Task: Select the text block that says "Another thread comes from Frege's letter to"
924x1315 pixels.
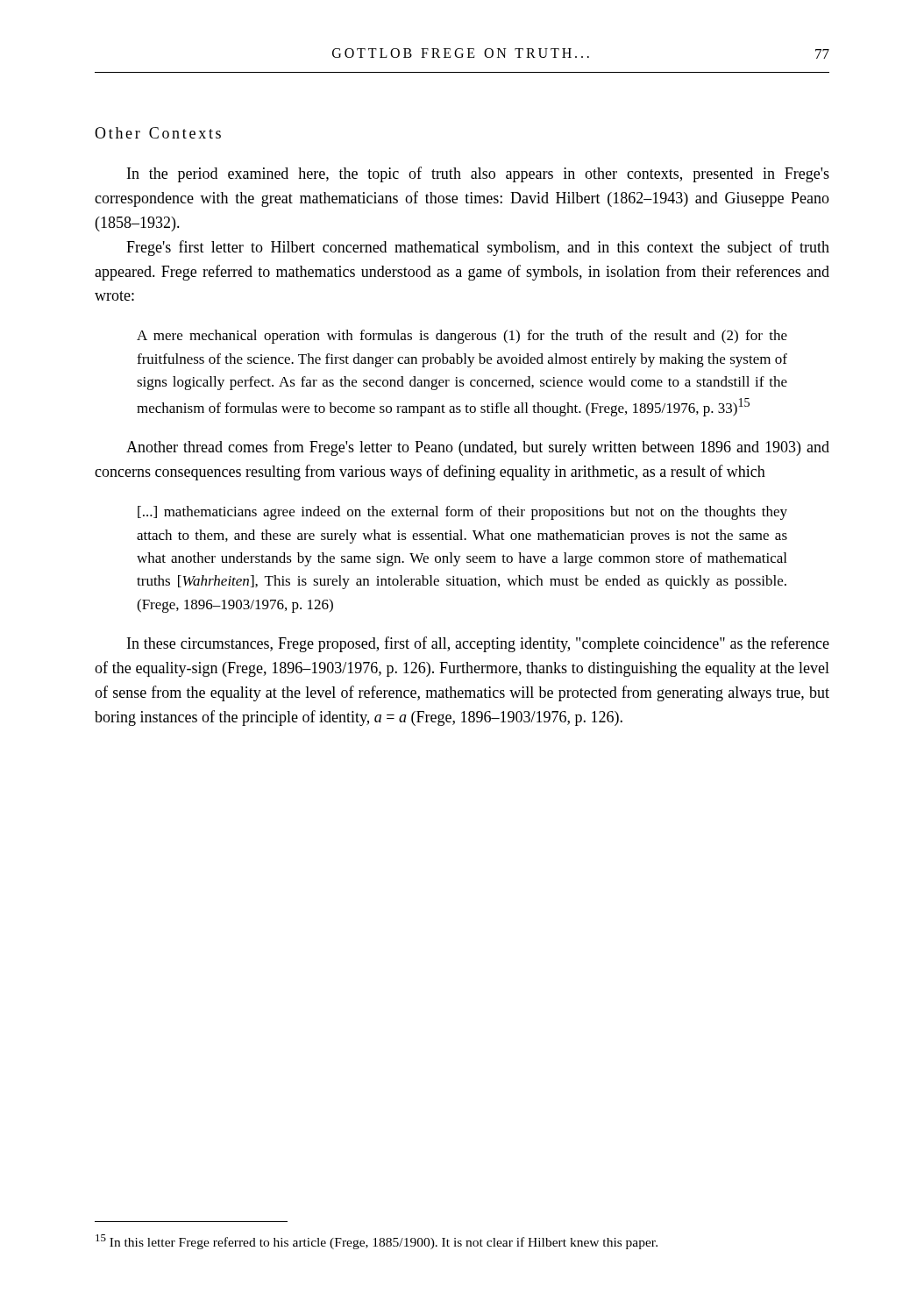Action: coord(462,460)
